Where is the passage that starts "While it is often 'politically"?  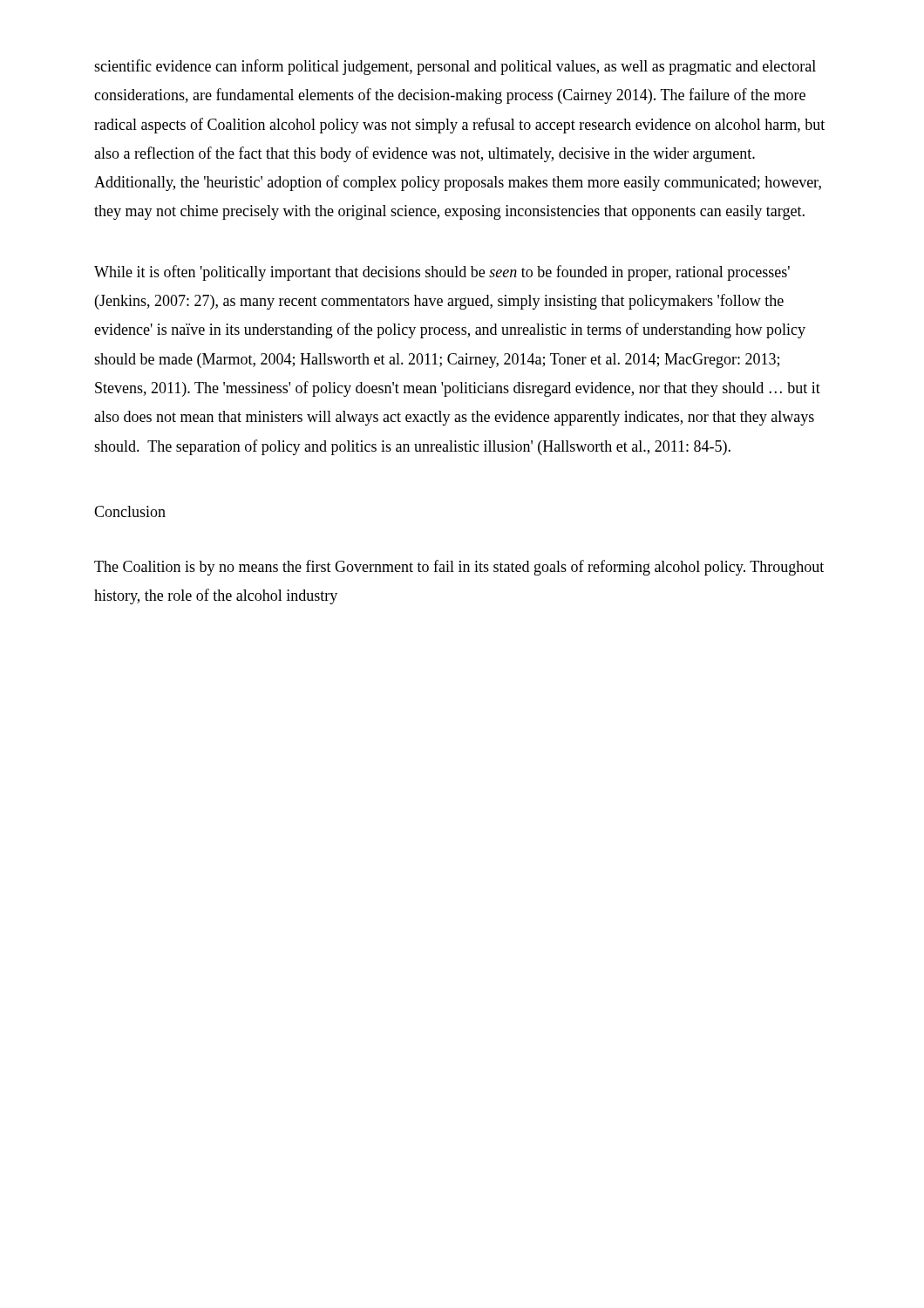457,359
